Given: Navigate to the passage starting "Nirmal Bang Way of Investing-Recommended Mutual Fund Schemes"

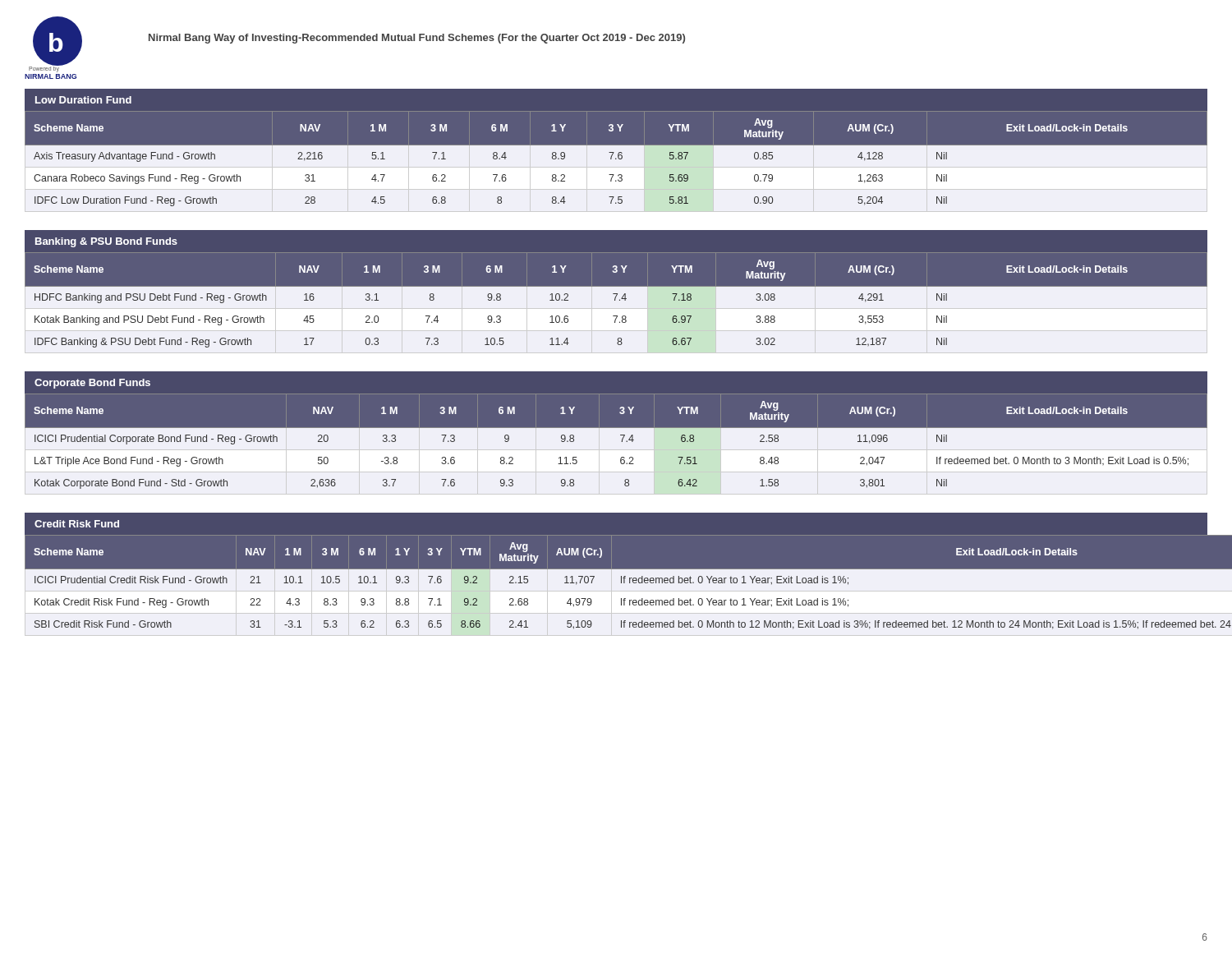Looking at the screenshot, I should (x=417, y=37).
